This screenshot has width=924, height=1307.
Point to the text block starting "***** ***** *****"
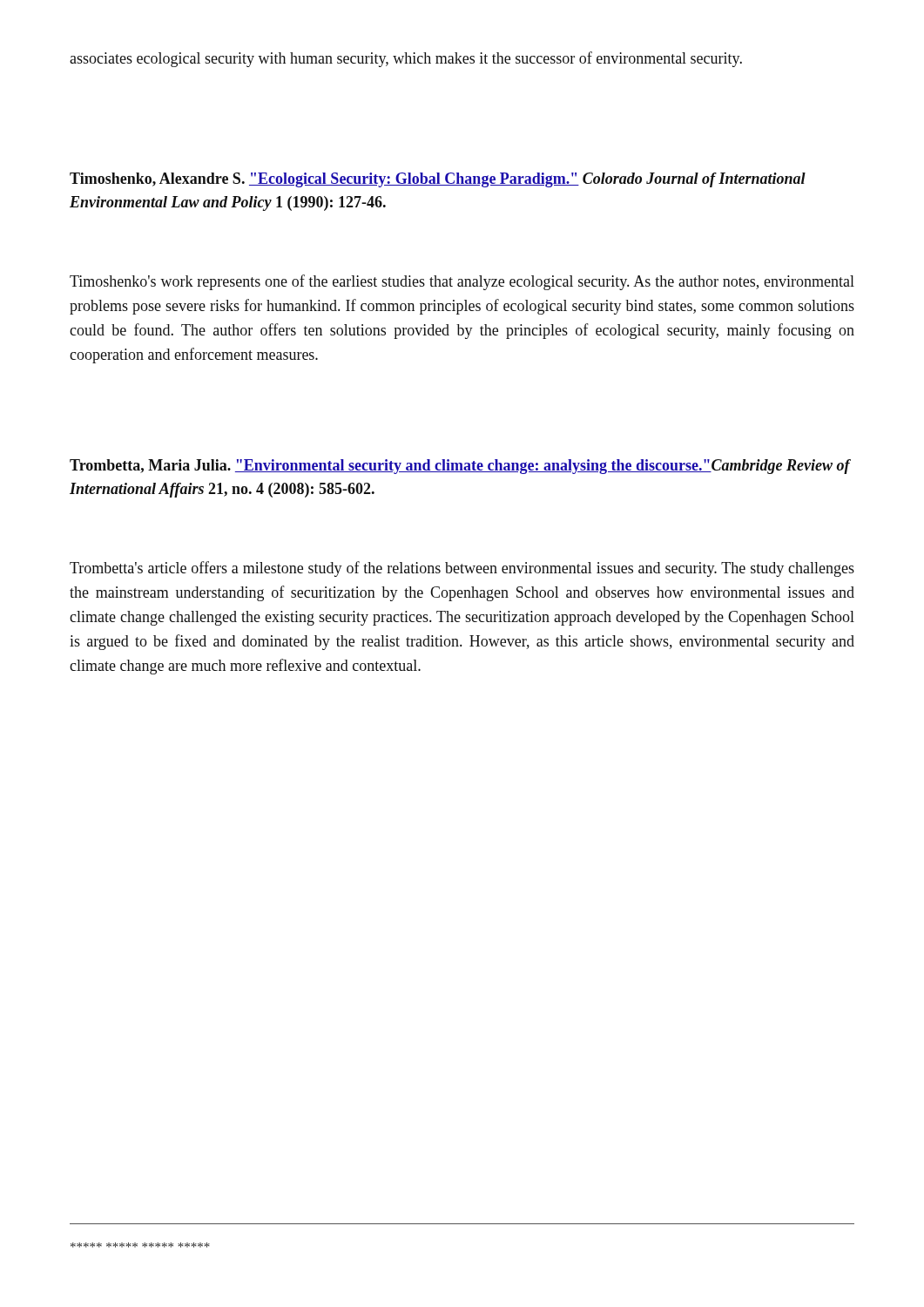click(140, 1247)
